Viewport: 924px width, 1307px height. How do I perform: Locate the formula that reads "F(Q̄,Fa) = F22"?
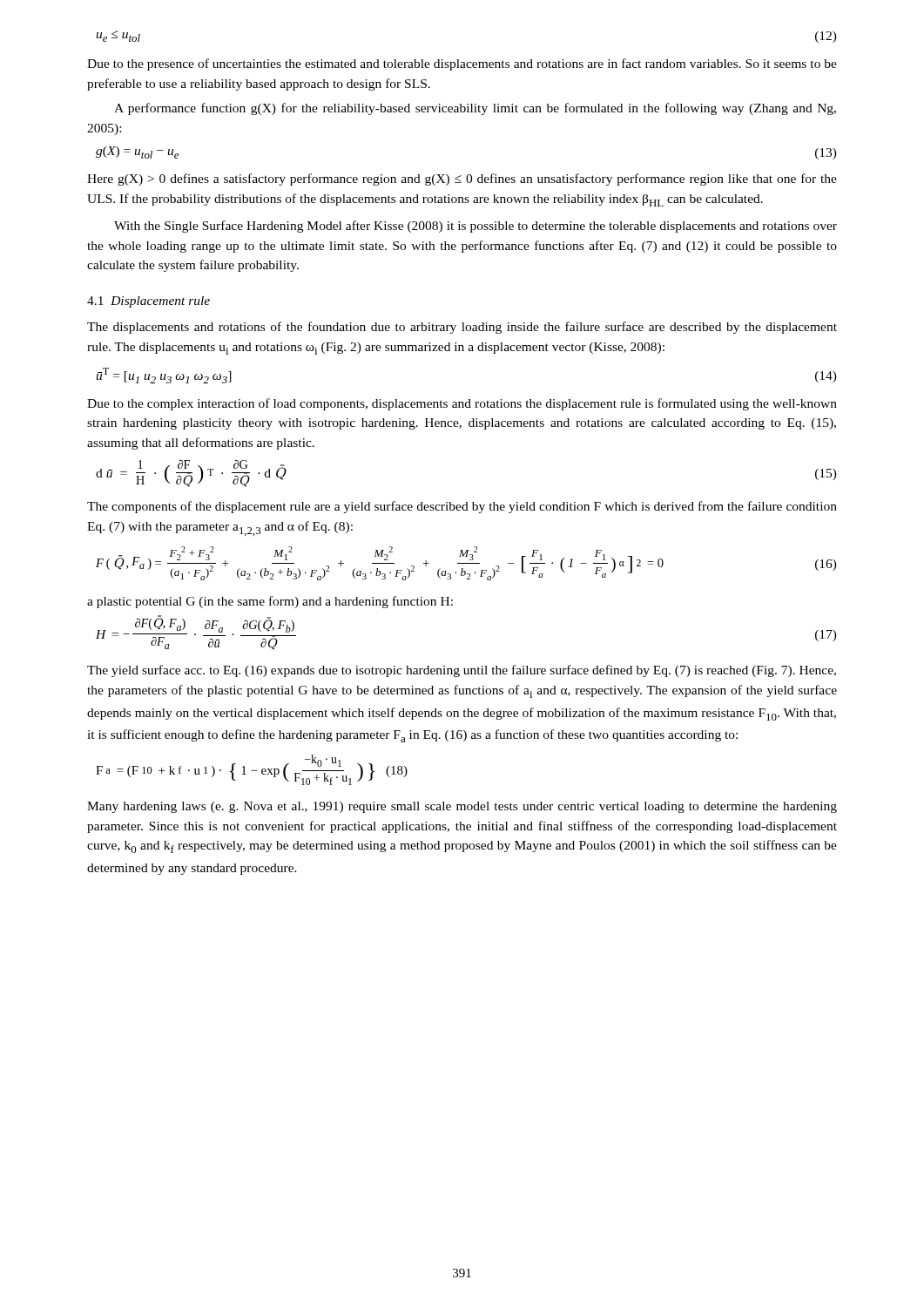tap(462, 563)
